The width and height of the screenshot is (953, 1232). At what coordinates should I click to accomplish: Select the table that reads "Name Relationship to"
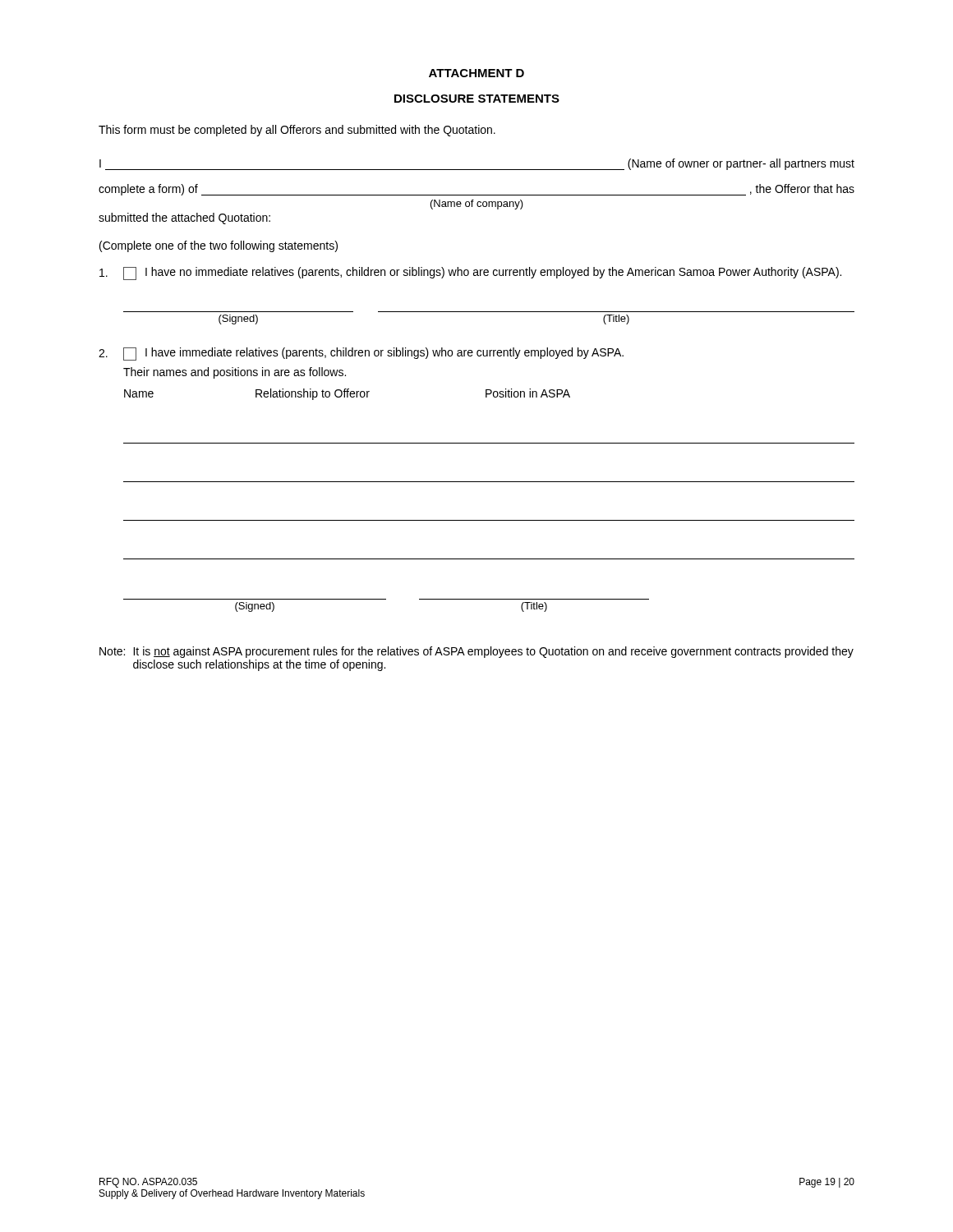(x=489, y=499)
